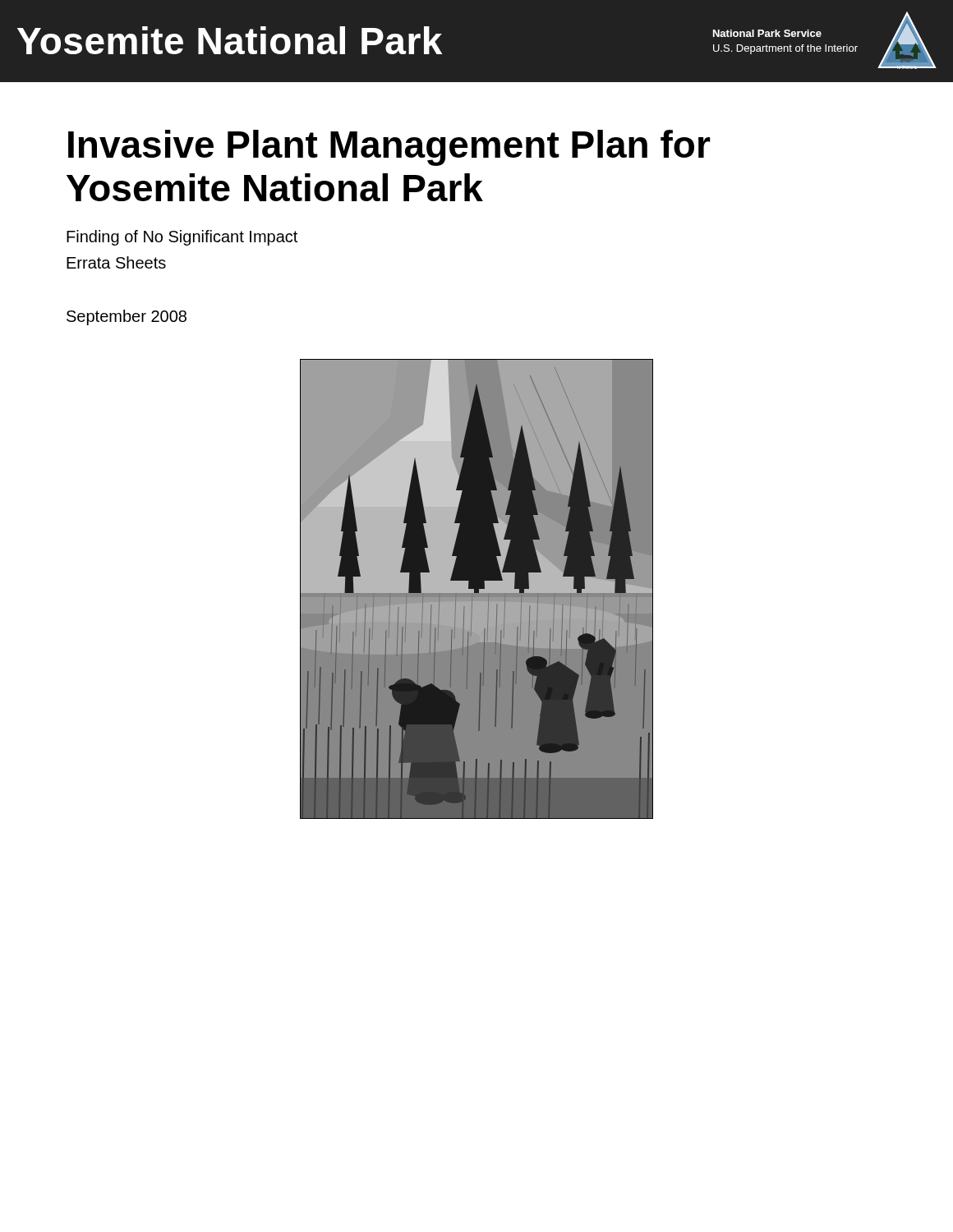Find the block on this page that starts "Finding of No Significant"
Screen dimensions: 1232x953
coord(182,238)
